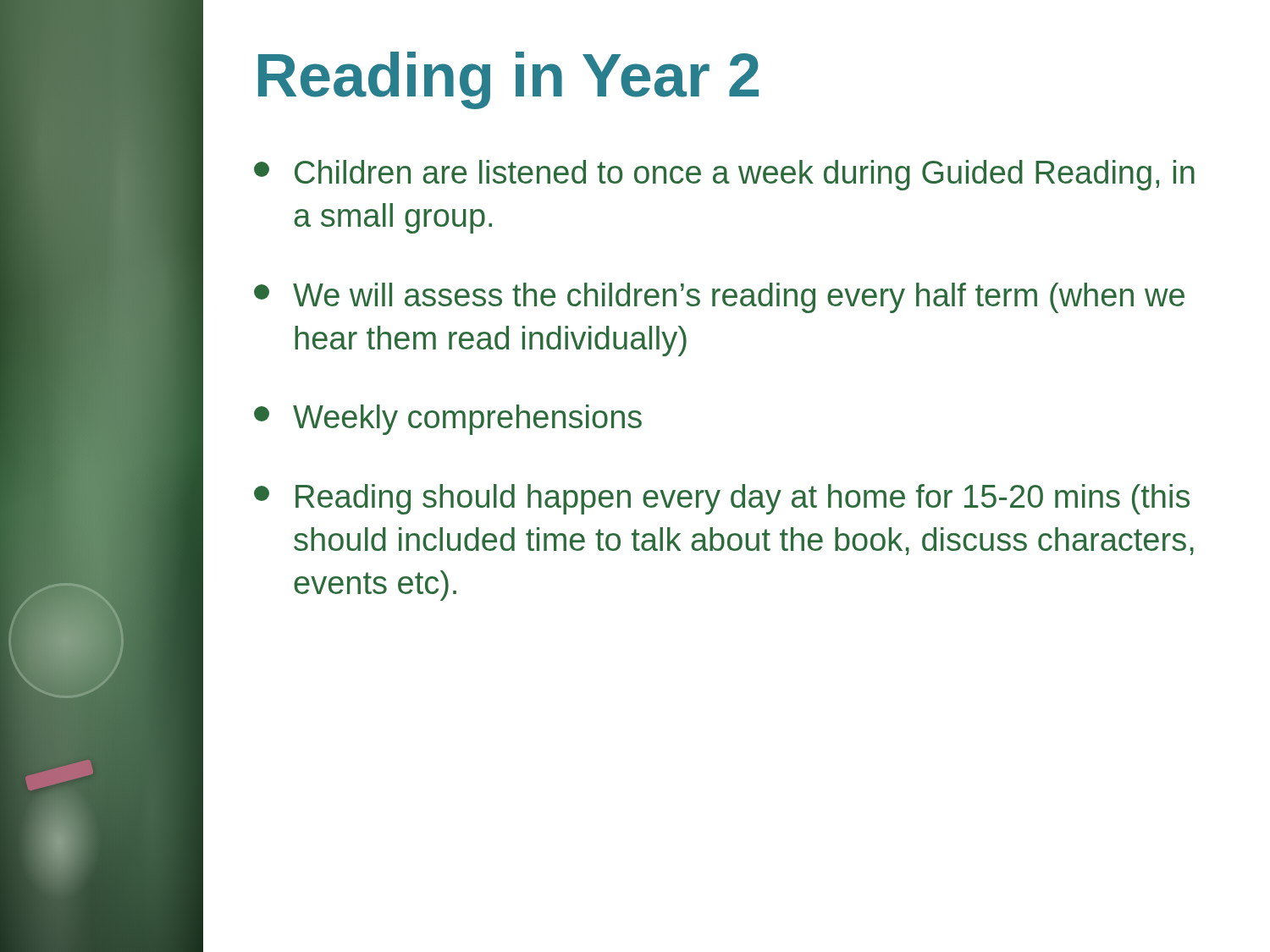Click on the region starting "We will assess the children’s"
The height and width of the screenshot is (952, 1270).
coord(728,317)
